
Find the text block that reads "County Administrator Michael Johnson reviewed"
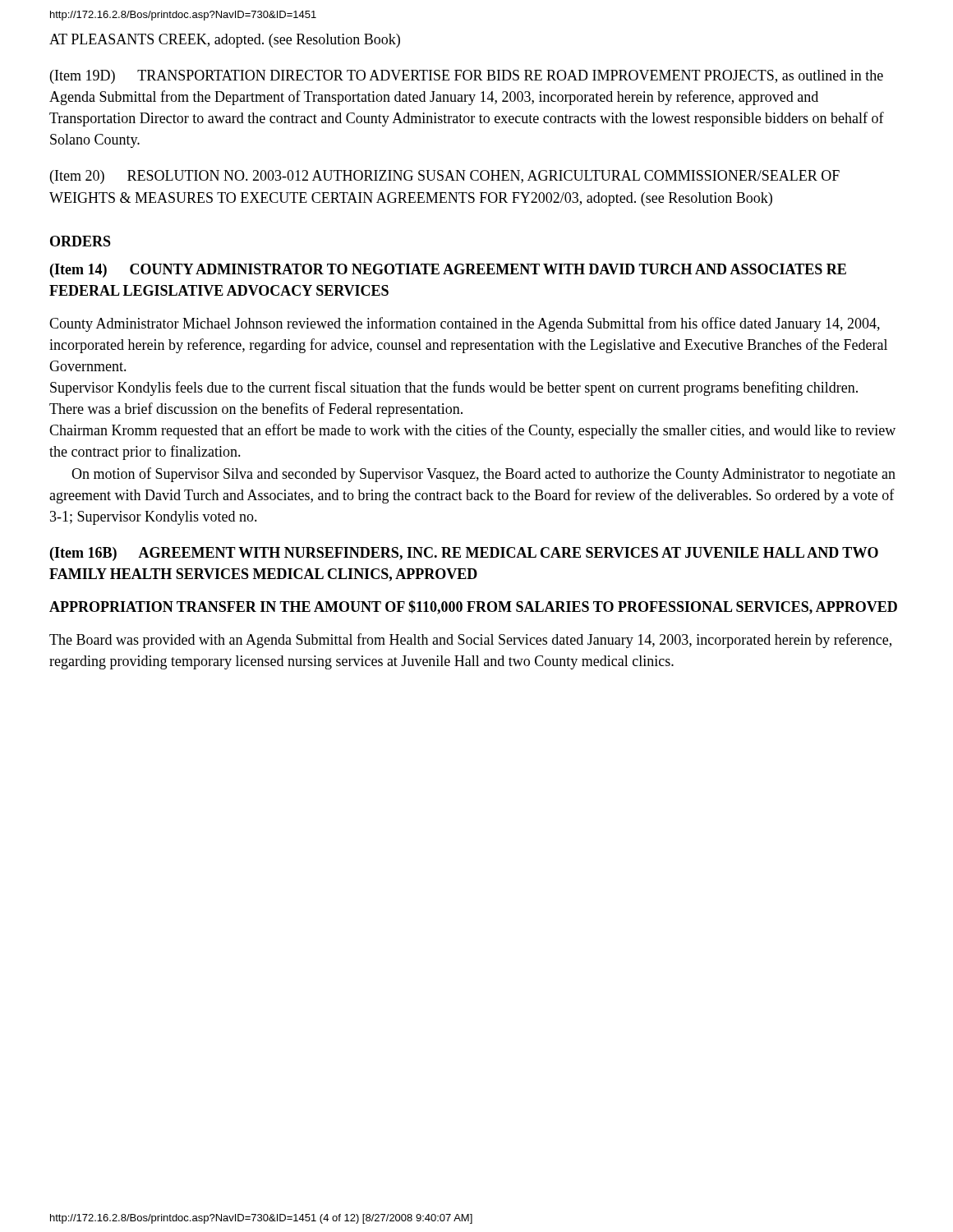coord(472,420)
